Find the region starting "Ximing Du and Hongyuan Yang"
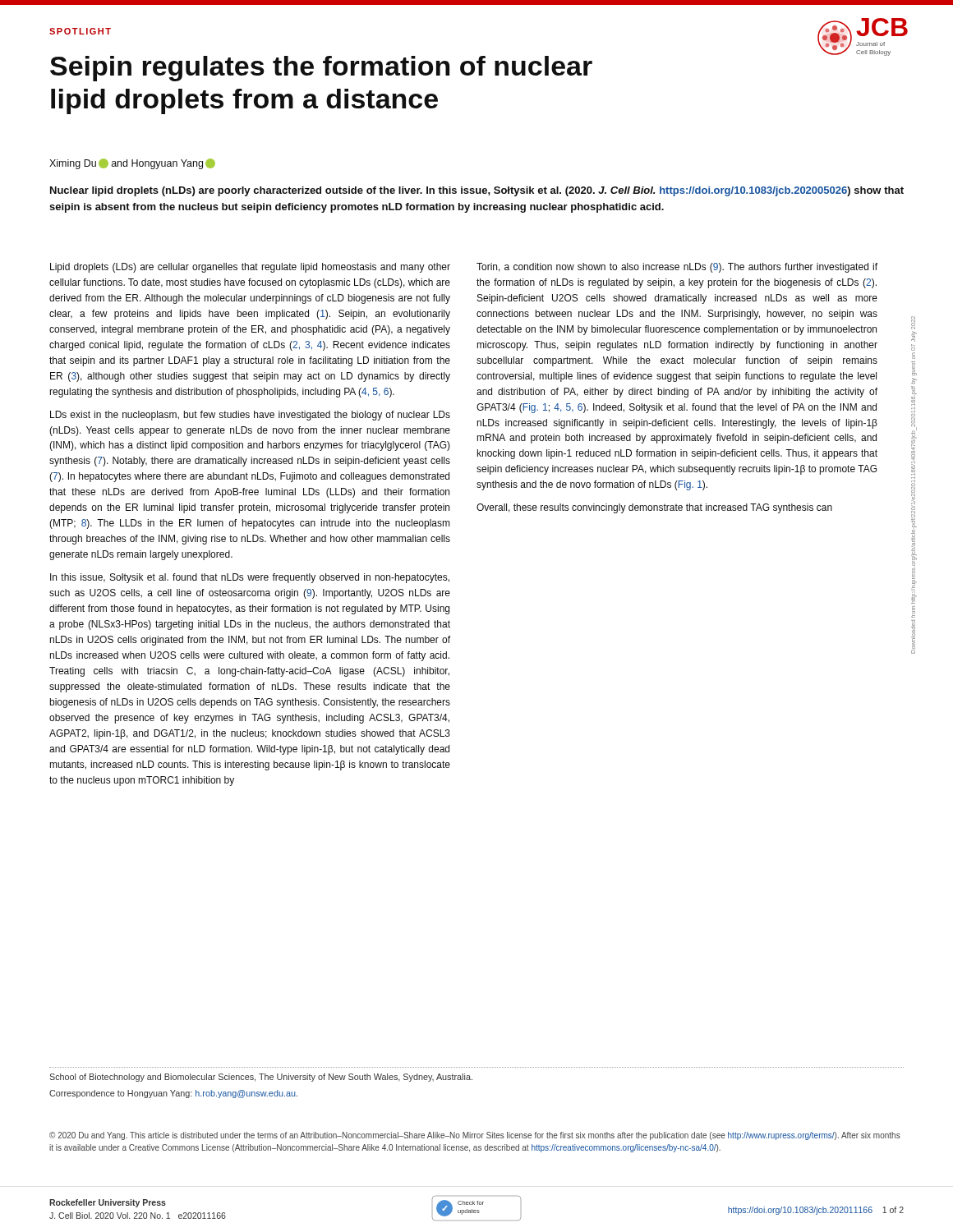 [x=132, y=163]
